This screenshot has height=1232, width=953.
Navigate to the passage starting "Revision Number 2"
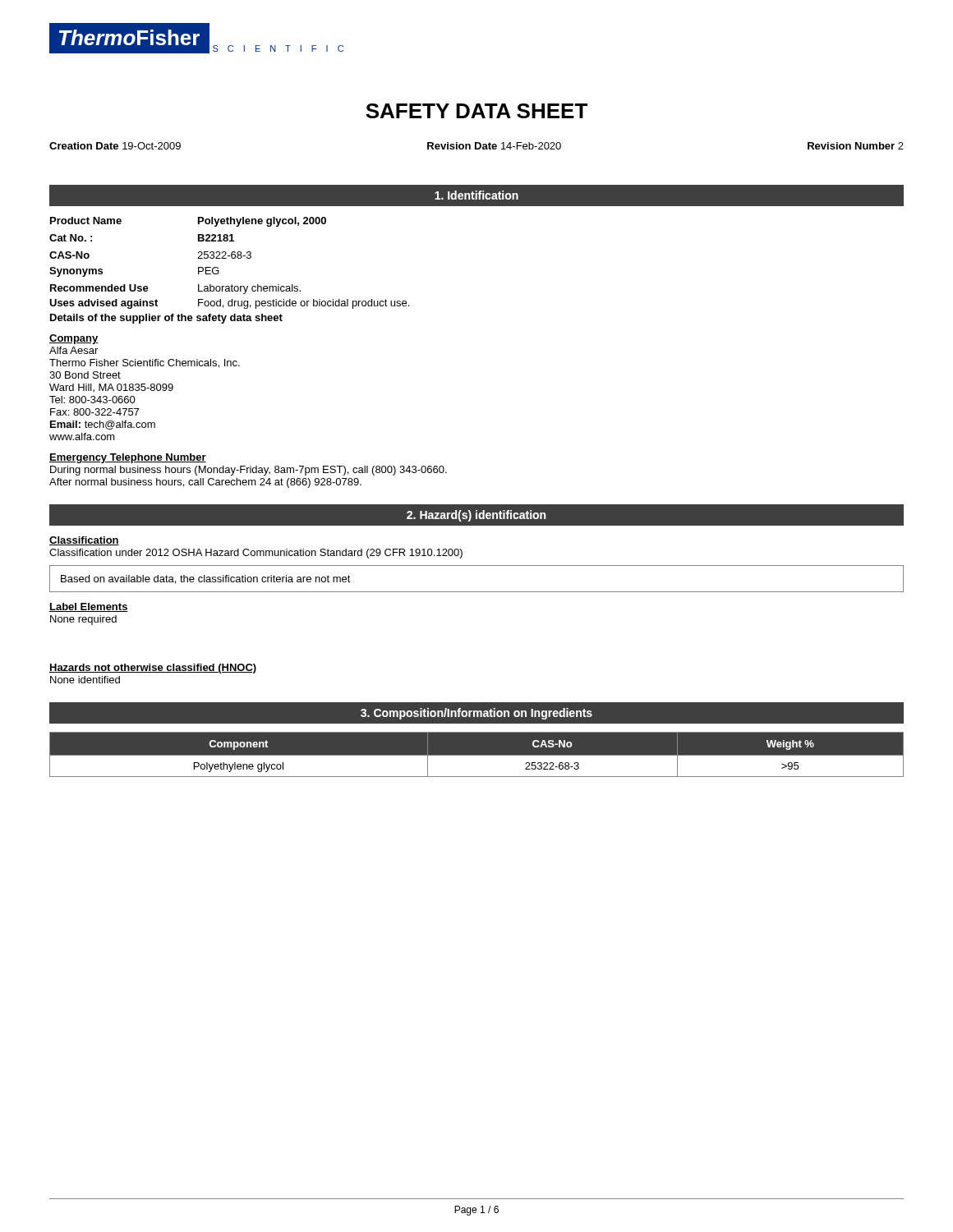tap(855, 146)
